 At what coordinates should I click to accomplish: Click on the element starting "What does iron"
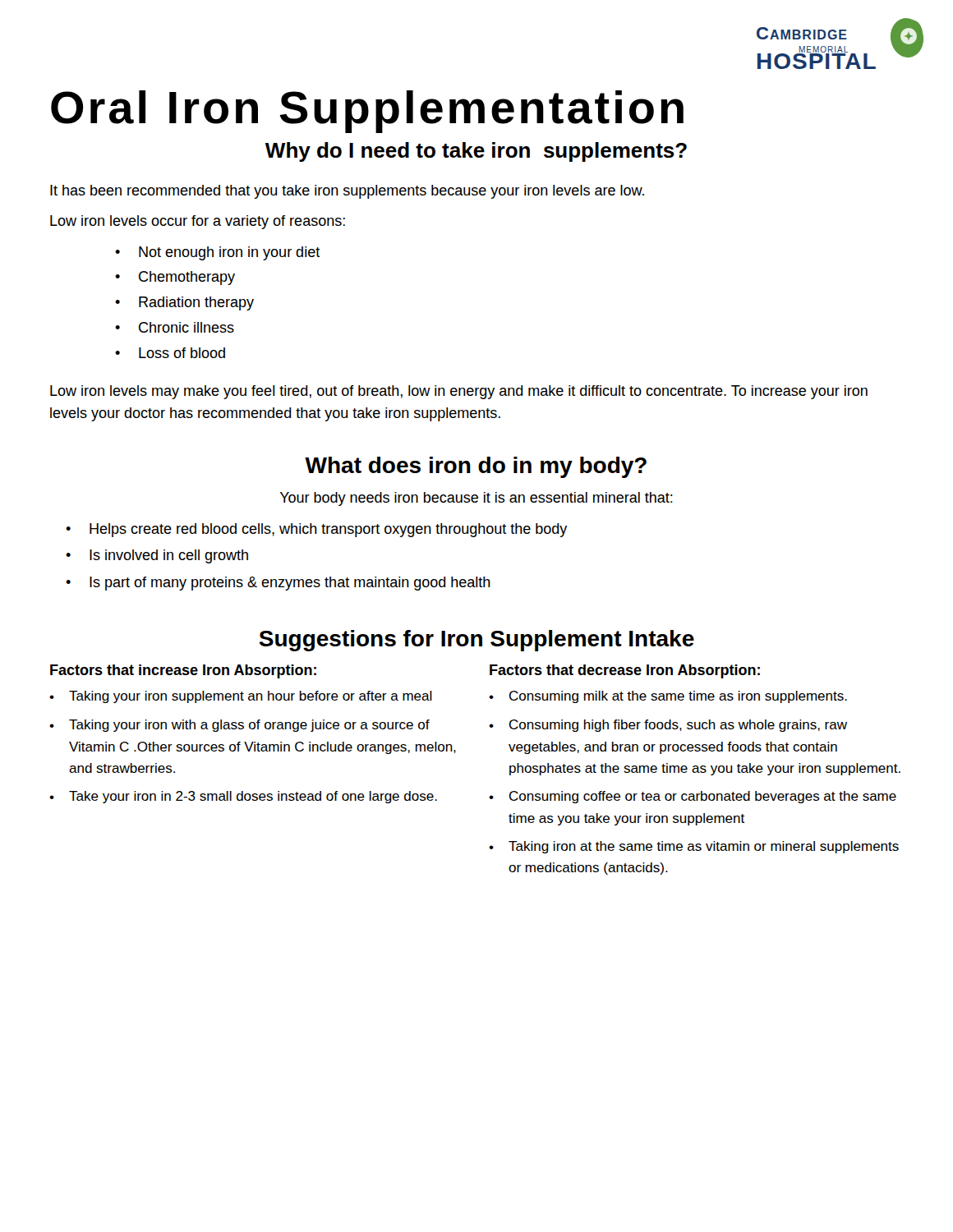[476, 465]
